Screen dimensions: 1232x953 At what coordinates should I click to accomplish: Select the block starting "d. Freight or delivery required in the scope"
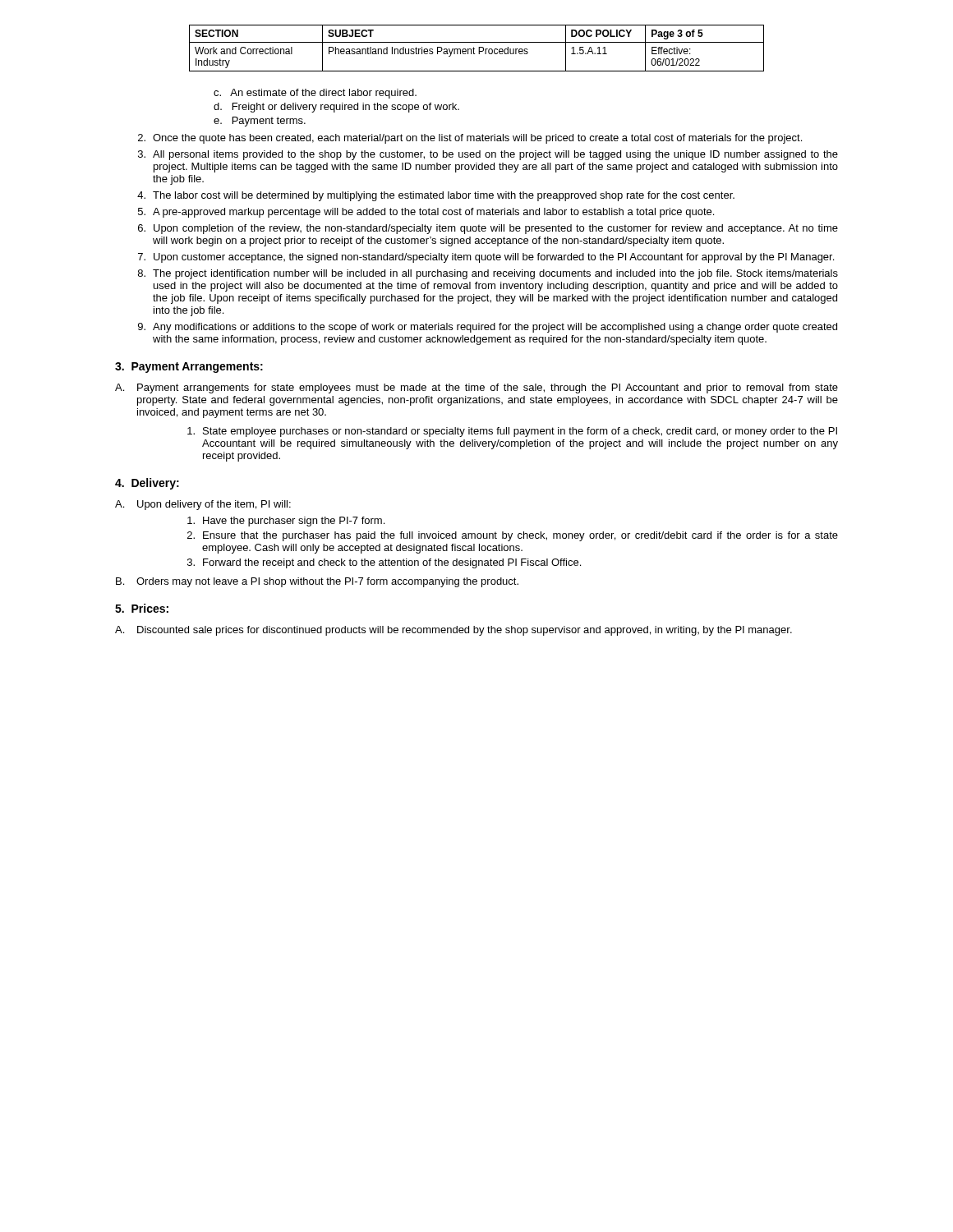click(337, 106)
